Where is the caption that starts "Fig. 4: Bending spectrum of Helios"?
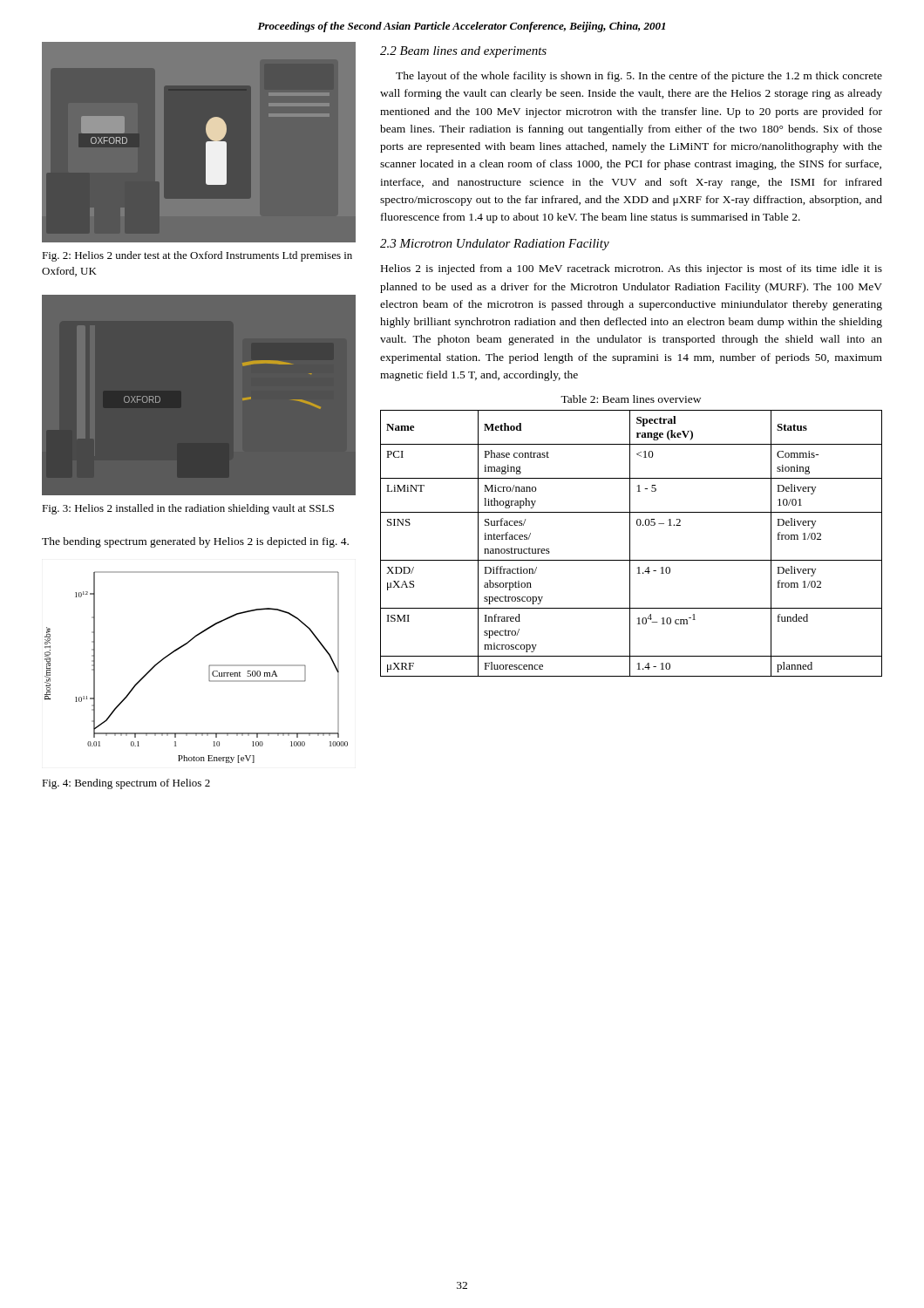The image size is (924, 1308). point(126,782)
